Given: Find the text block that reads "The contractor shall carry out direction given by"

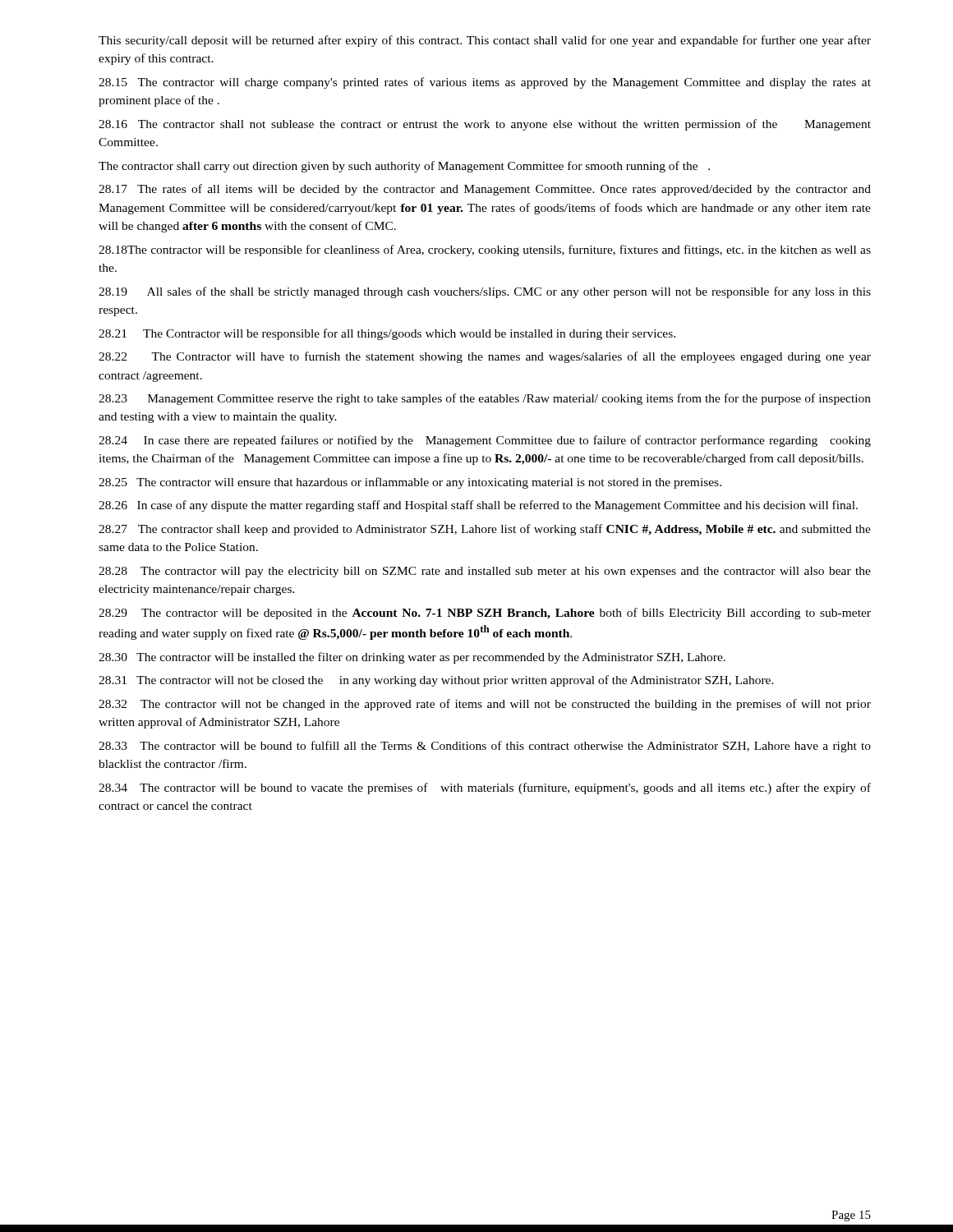Looking at the screenshot, I should coord(485,166).
